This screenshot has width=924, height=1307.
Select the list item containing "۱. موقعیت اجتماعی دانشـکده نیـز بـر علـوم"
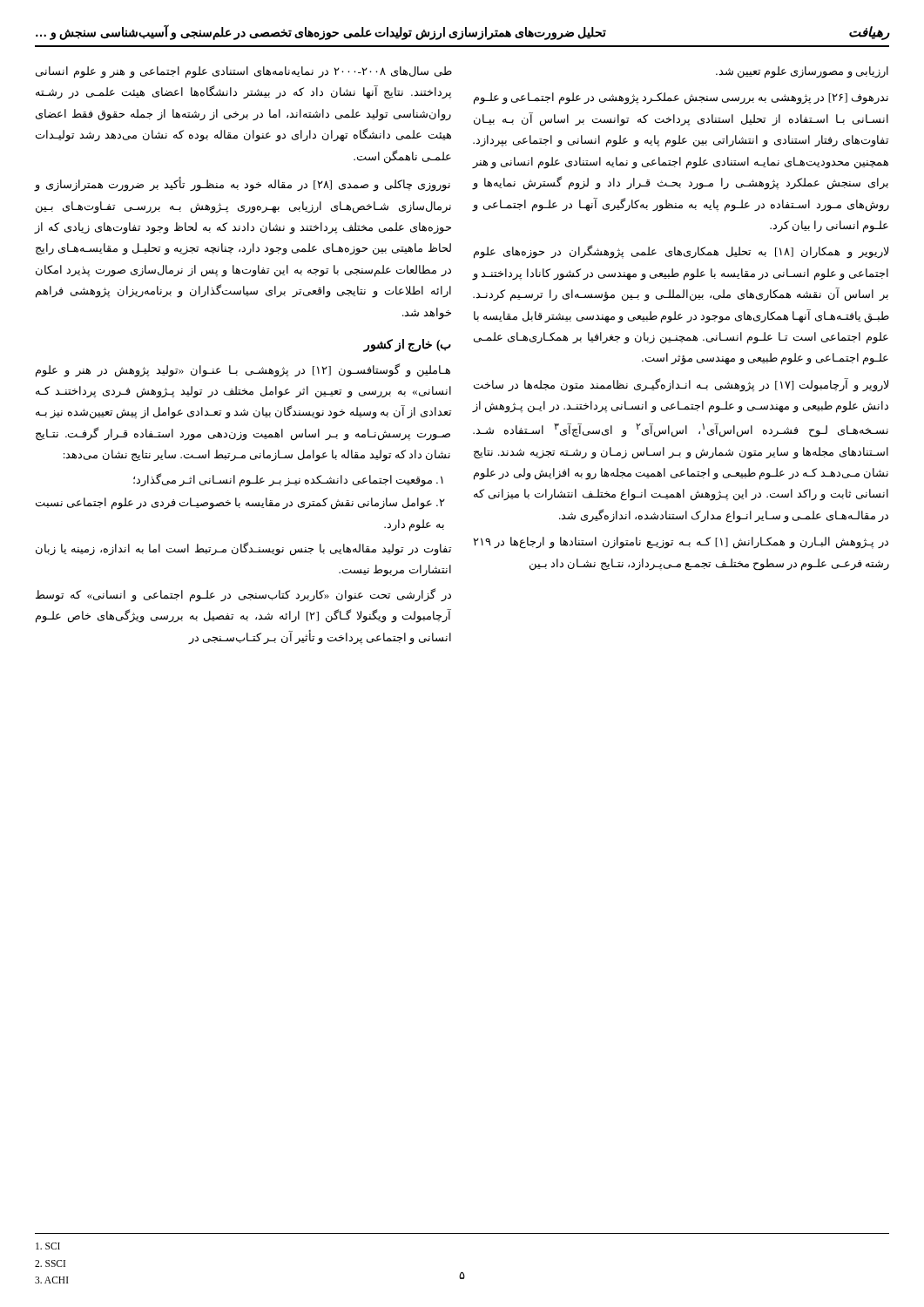(288, 479)
